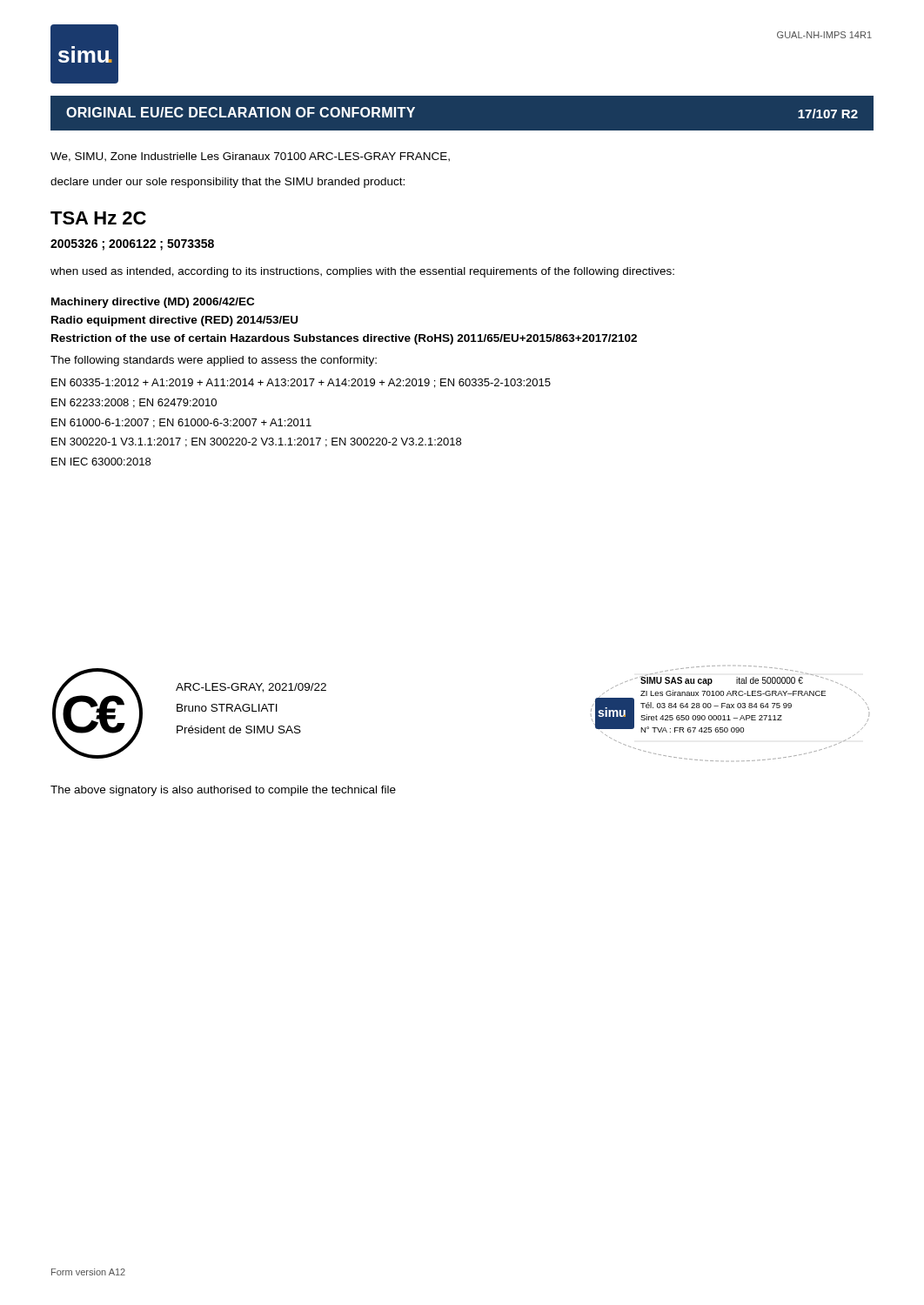The height and width of the screenshot is (1305, 924).
Task: Click the passage that begins "The above signatory is also authorised to"
Action: [x=223, y=790]
